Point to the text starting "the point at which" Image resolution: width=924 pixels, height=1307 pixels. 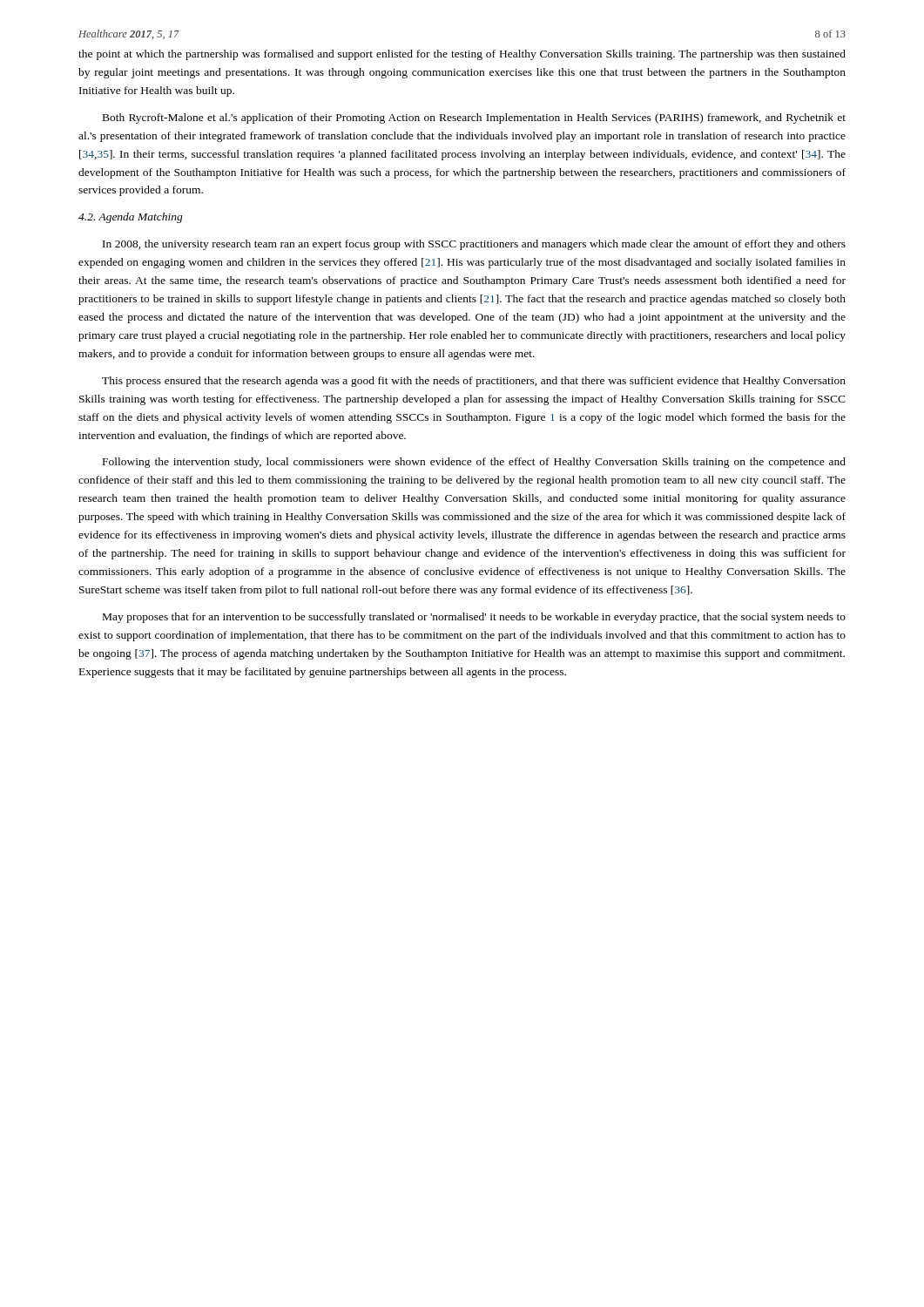pos(462,73)
